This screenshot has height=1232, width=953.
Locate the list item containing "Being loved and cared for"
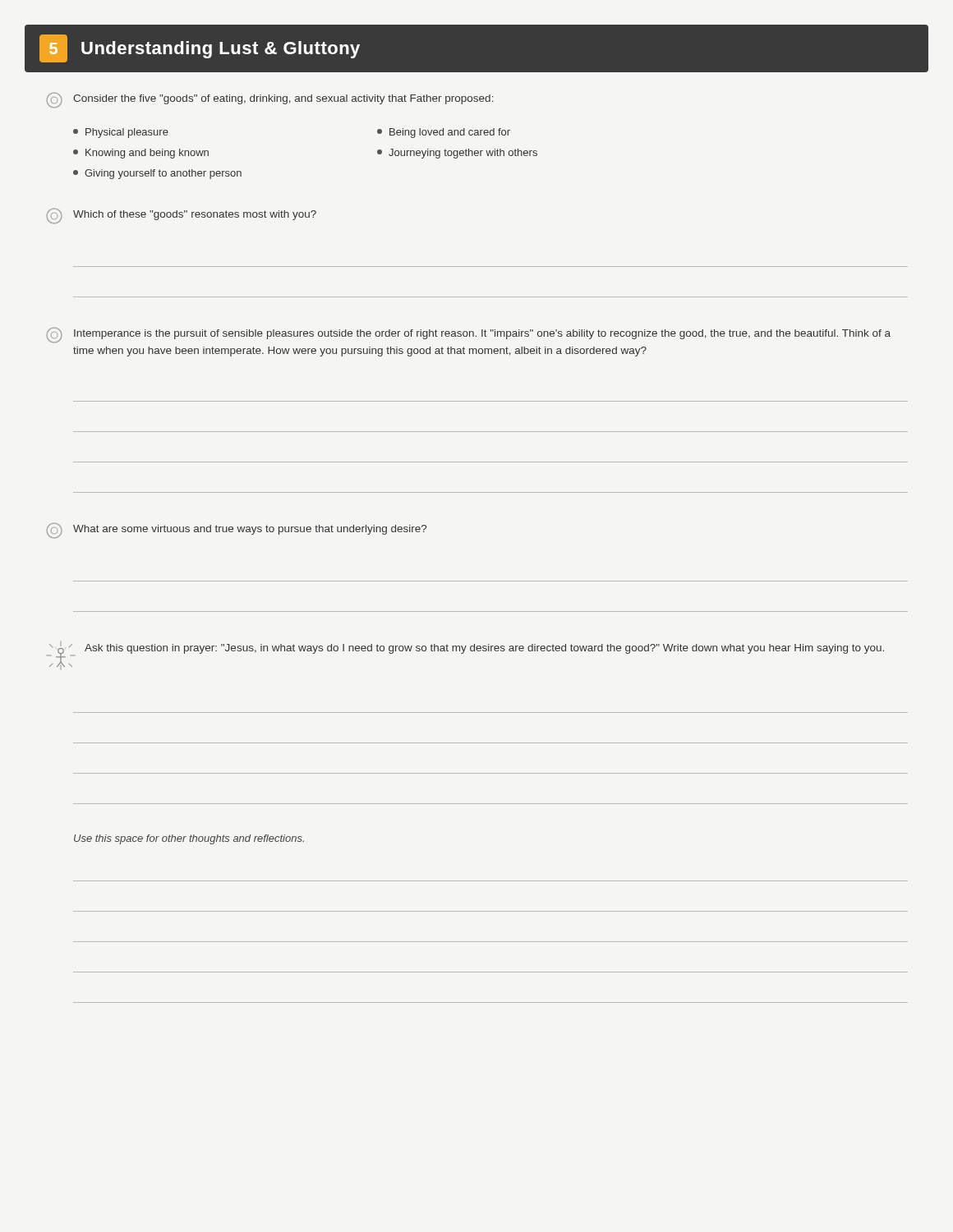tap(444, 132)
